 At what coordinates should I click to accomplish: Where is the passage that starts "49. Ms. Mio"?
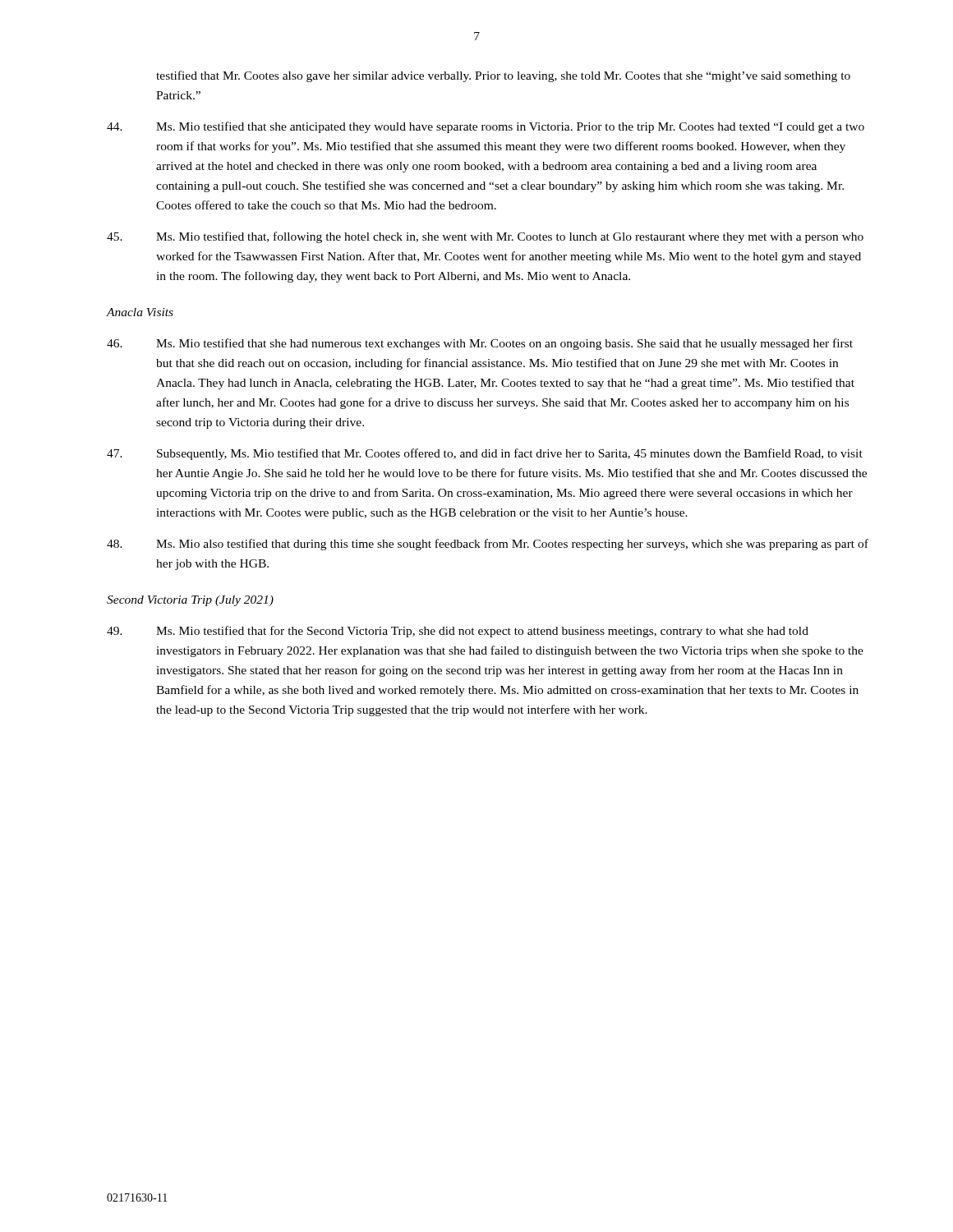[x=489, y=671]
